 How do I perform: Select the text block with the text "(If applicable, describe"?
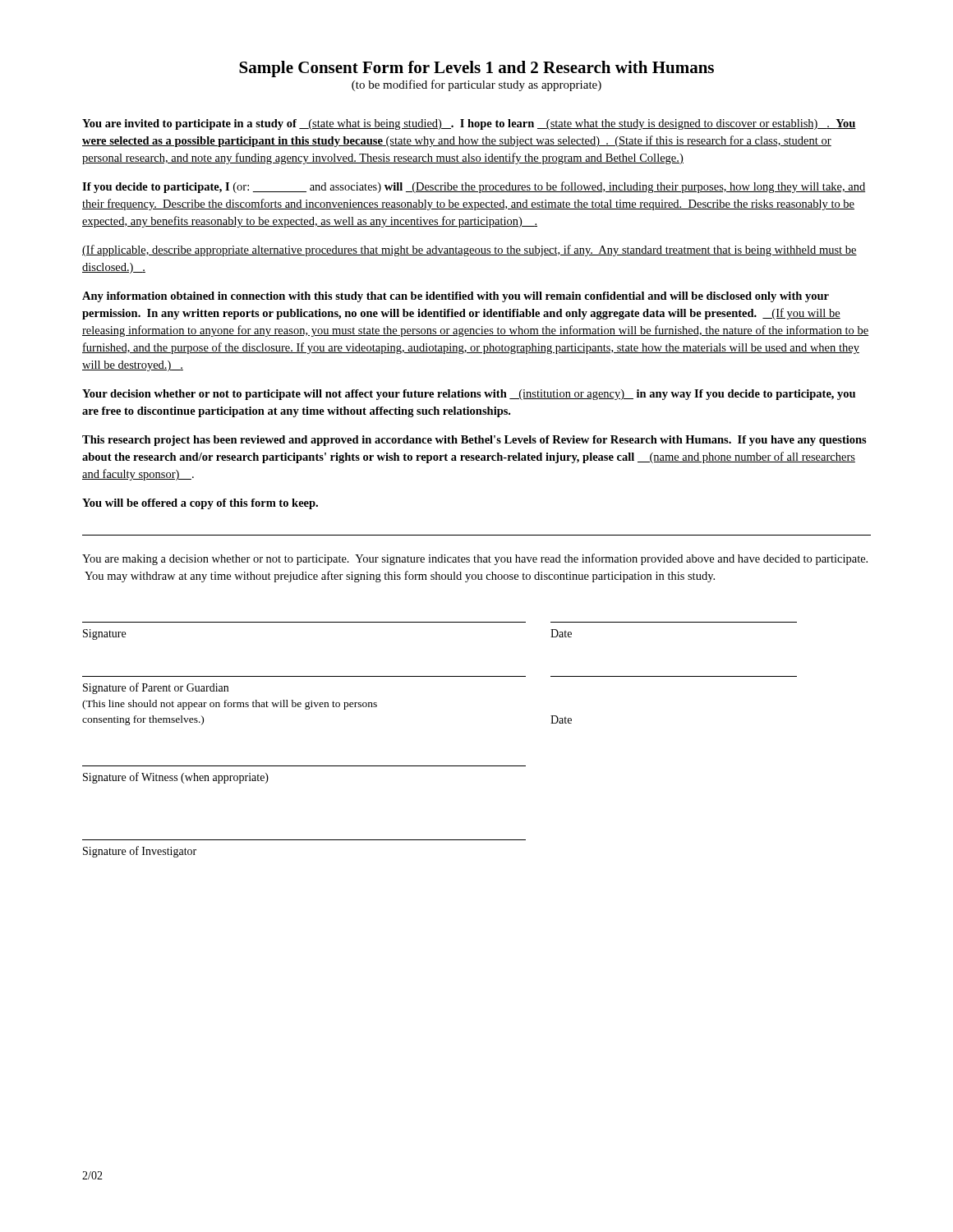(469, 258)
